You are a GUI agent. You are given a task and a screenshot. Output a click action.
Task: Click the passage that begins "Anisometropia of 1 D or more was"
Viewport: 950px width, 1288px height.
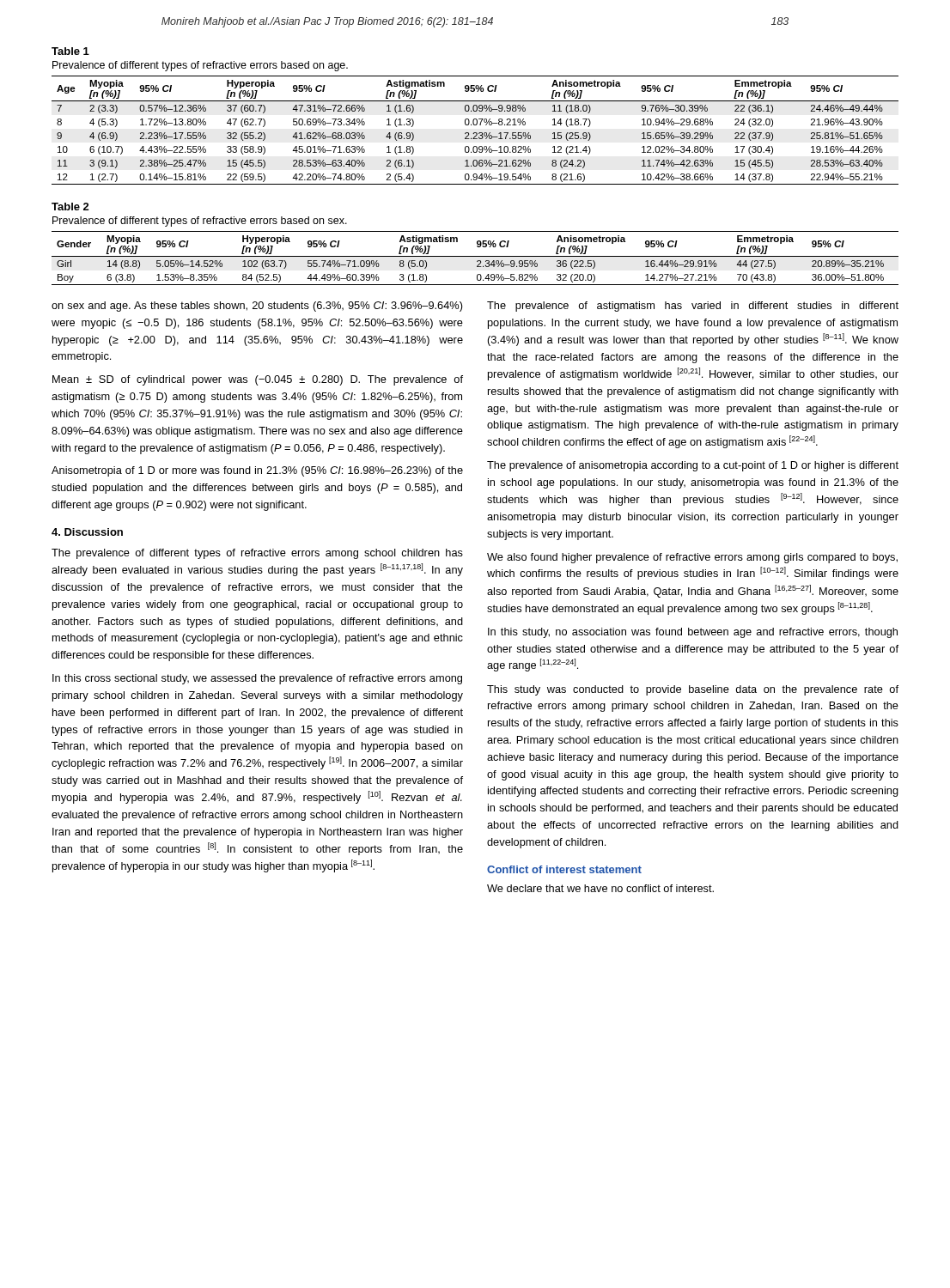pos(257,488)
